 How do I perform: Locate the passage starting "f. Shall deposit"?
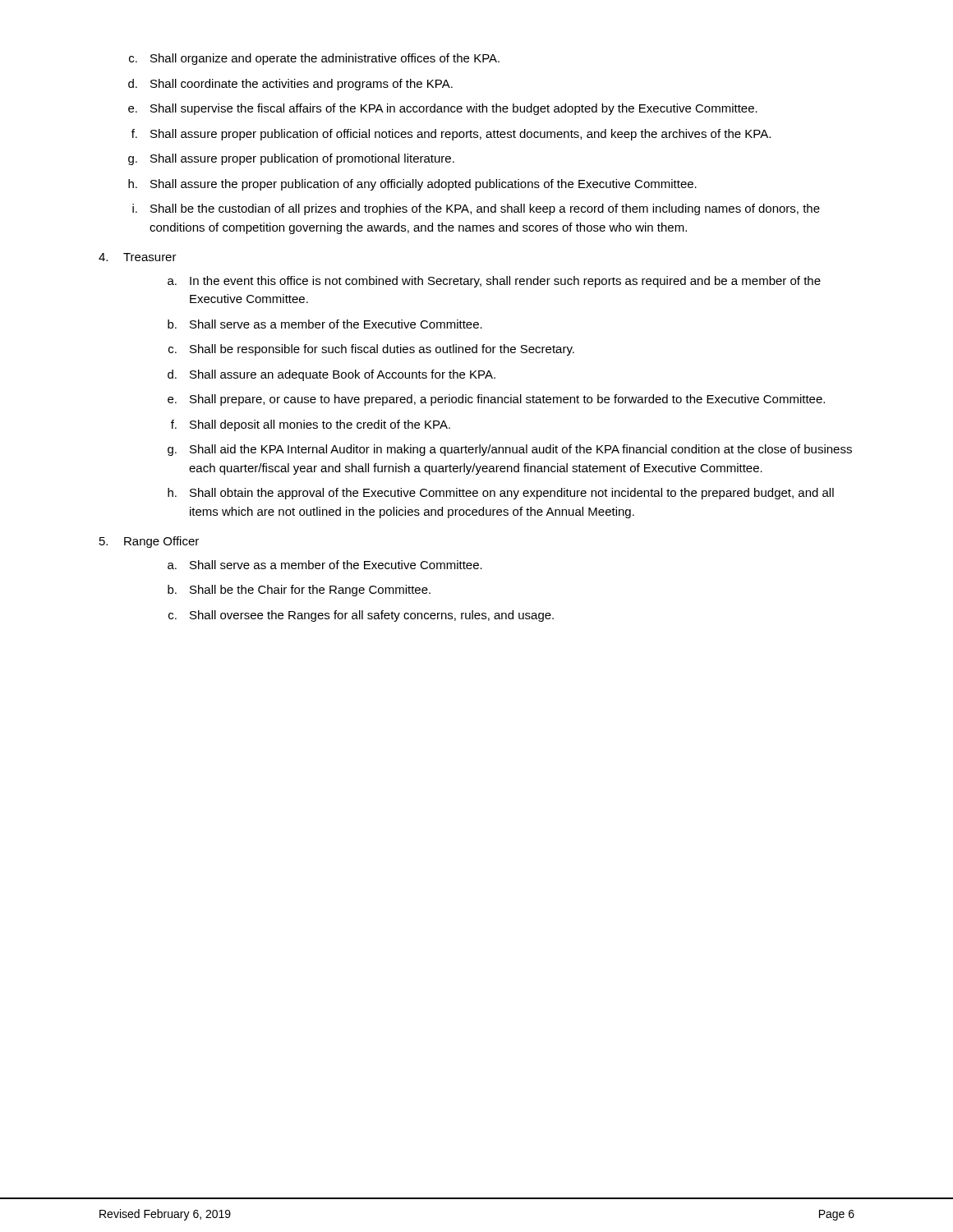tap(311, 425)
